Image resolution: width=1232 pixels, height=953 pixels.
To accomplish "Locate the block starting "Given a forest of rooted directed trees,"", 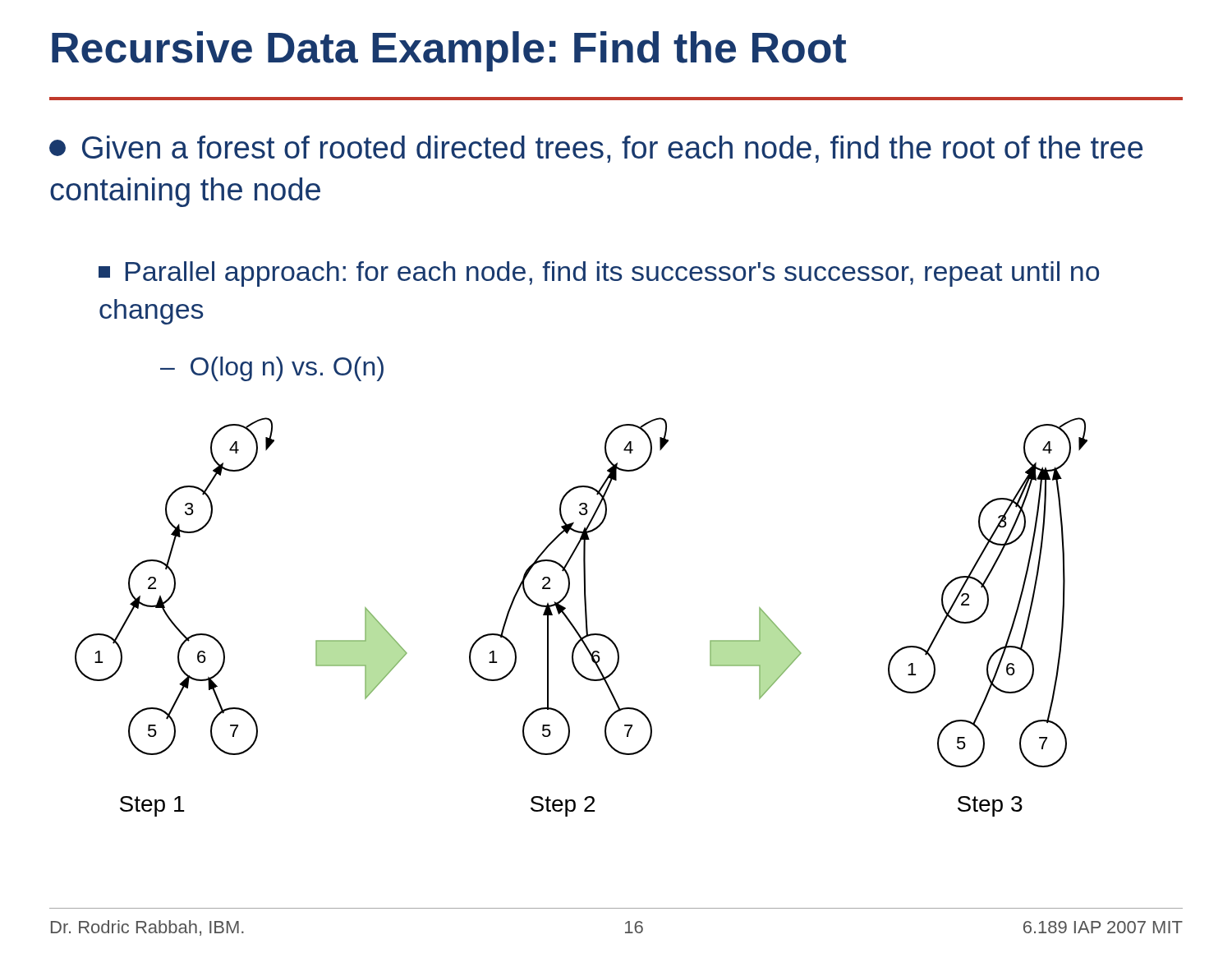I will pos(597,169).
